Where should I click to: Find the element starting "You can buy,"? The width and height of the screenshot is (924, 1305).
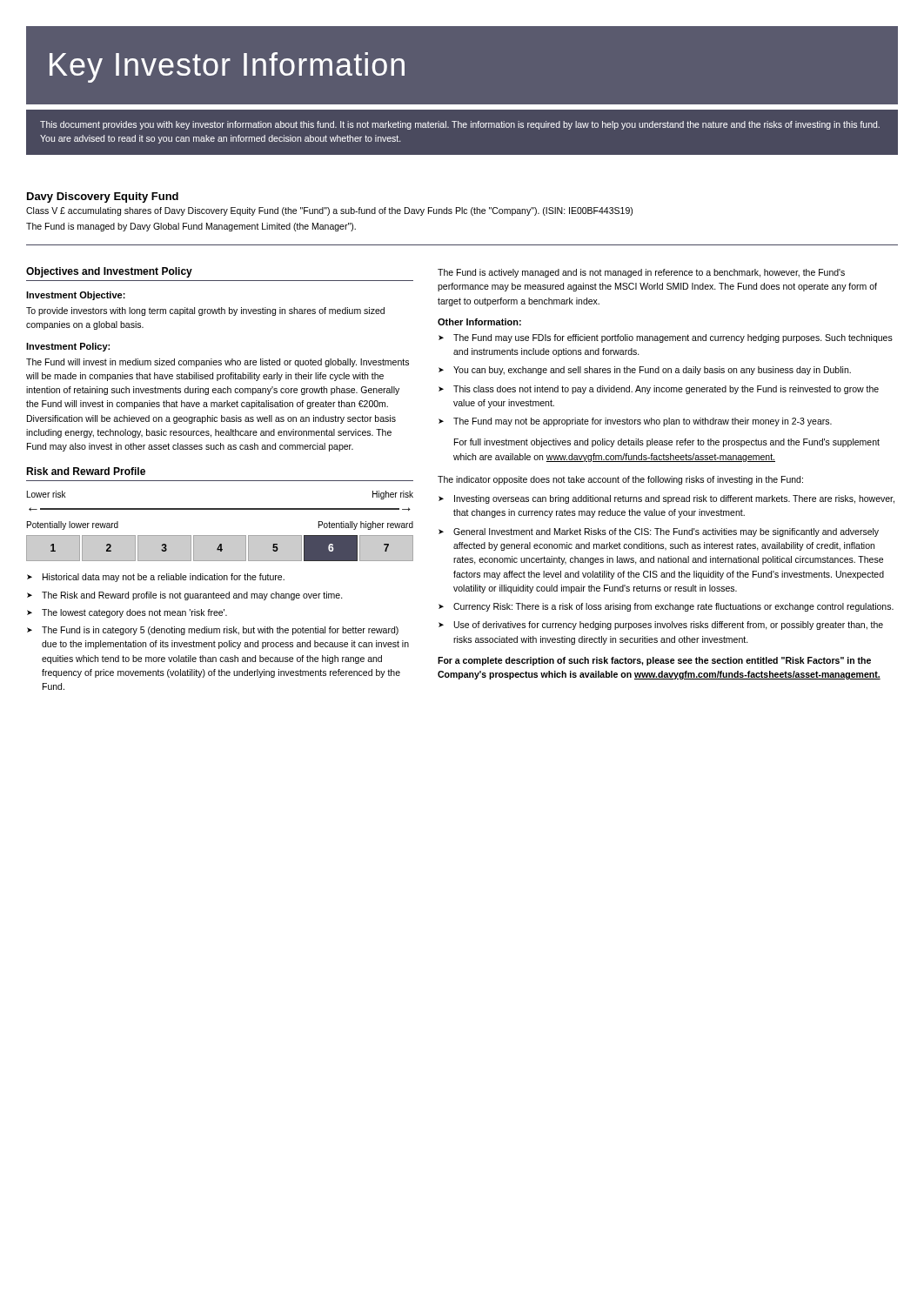point(652,370)
